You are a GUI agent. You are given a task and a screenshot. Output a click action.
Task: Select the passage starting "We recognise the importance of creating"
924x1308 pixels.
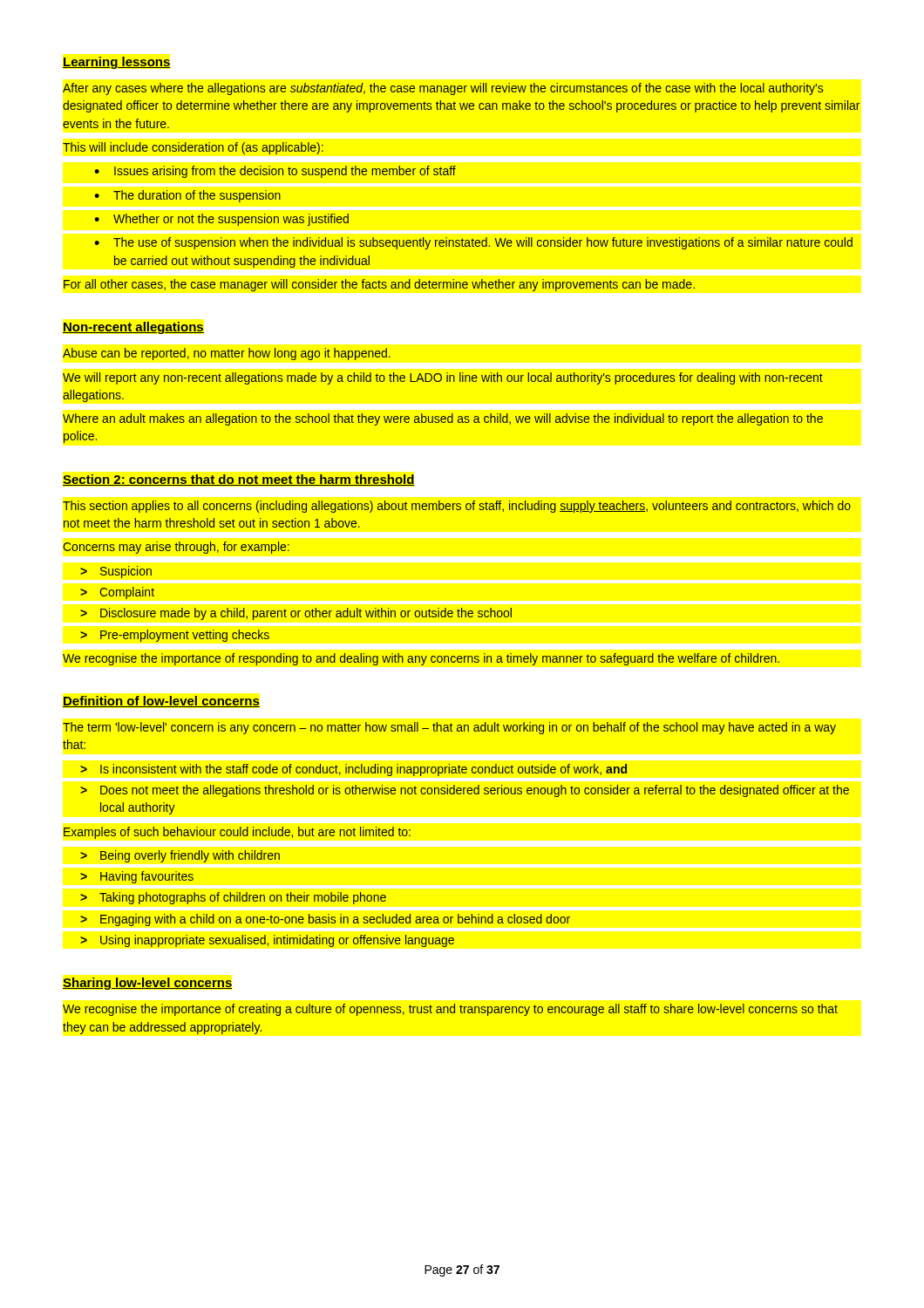tap(450, 1018)
